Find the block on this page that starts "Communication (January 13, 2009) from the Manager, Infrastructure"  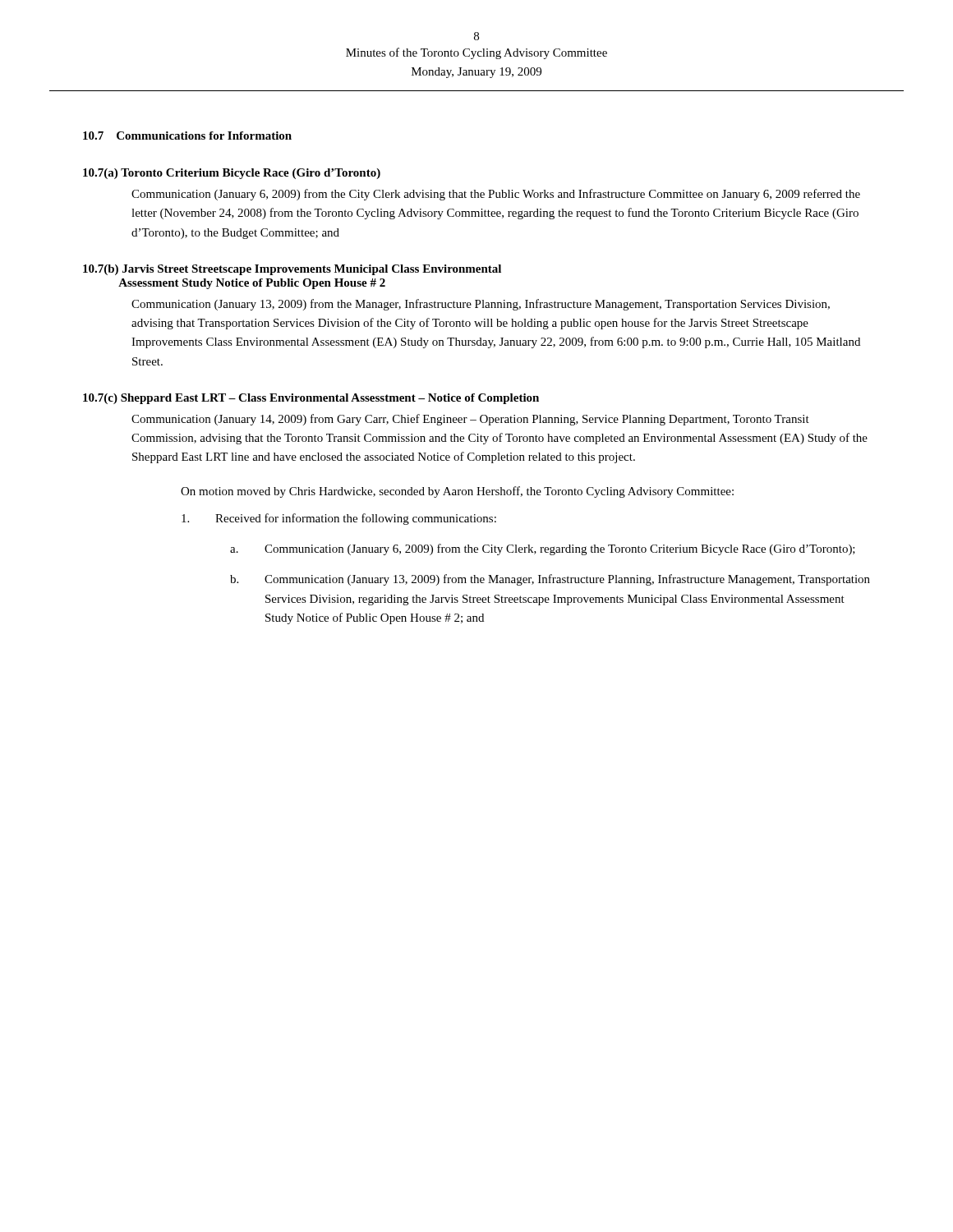point(496,332)
